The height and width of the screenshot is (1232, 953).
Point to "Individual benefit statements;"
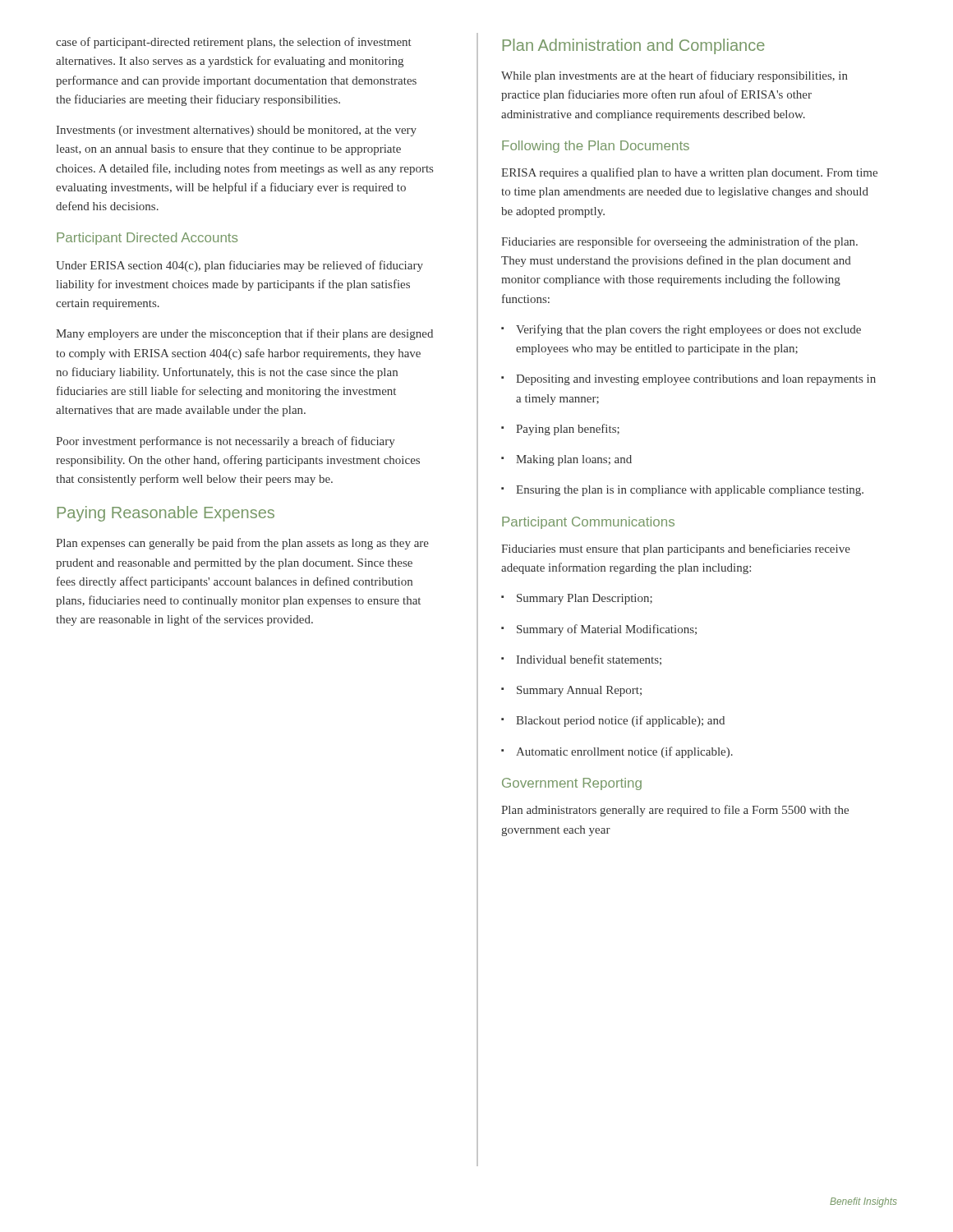581,660
